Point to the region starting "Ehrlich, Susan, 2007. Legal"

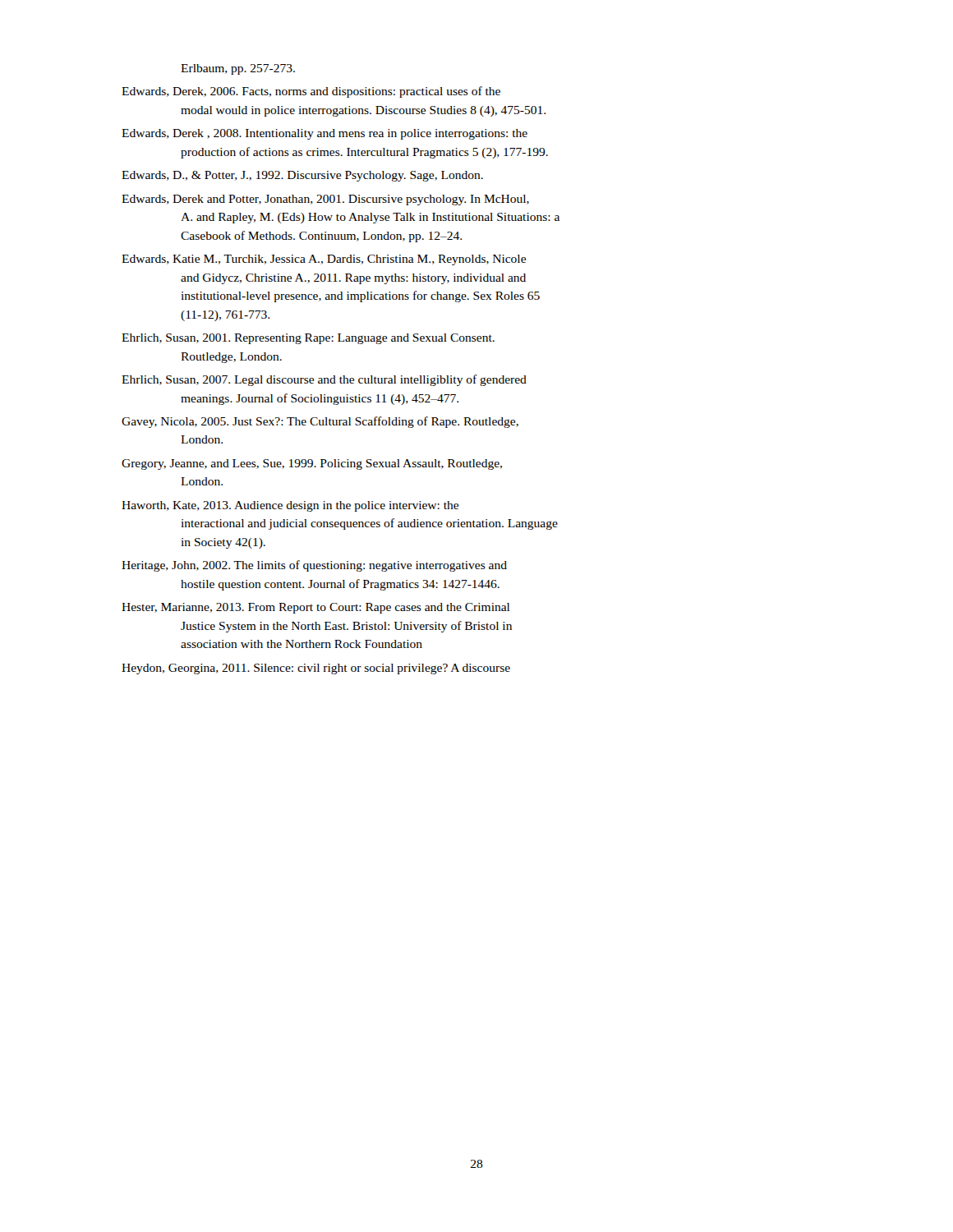488,389
